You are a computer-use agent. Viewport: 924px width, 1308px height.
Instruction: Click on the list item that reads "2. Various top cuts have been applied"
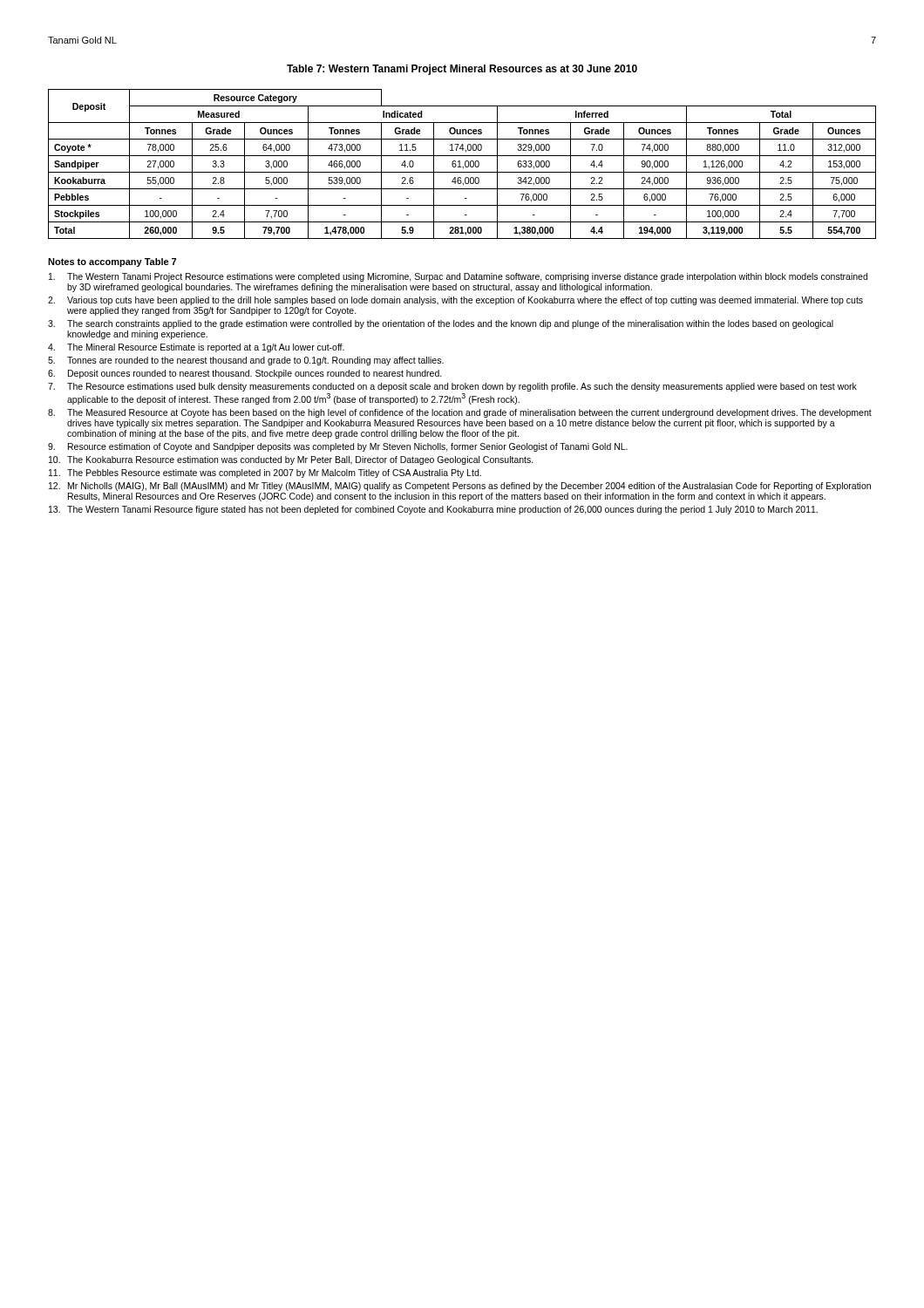[x=462, y=305]
